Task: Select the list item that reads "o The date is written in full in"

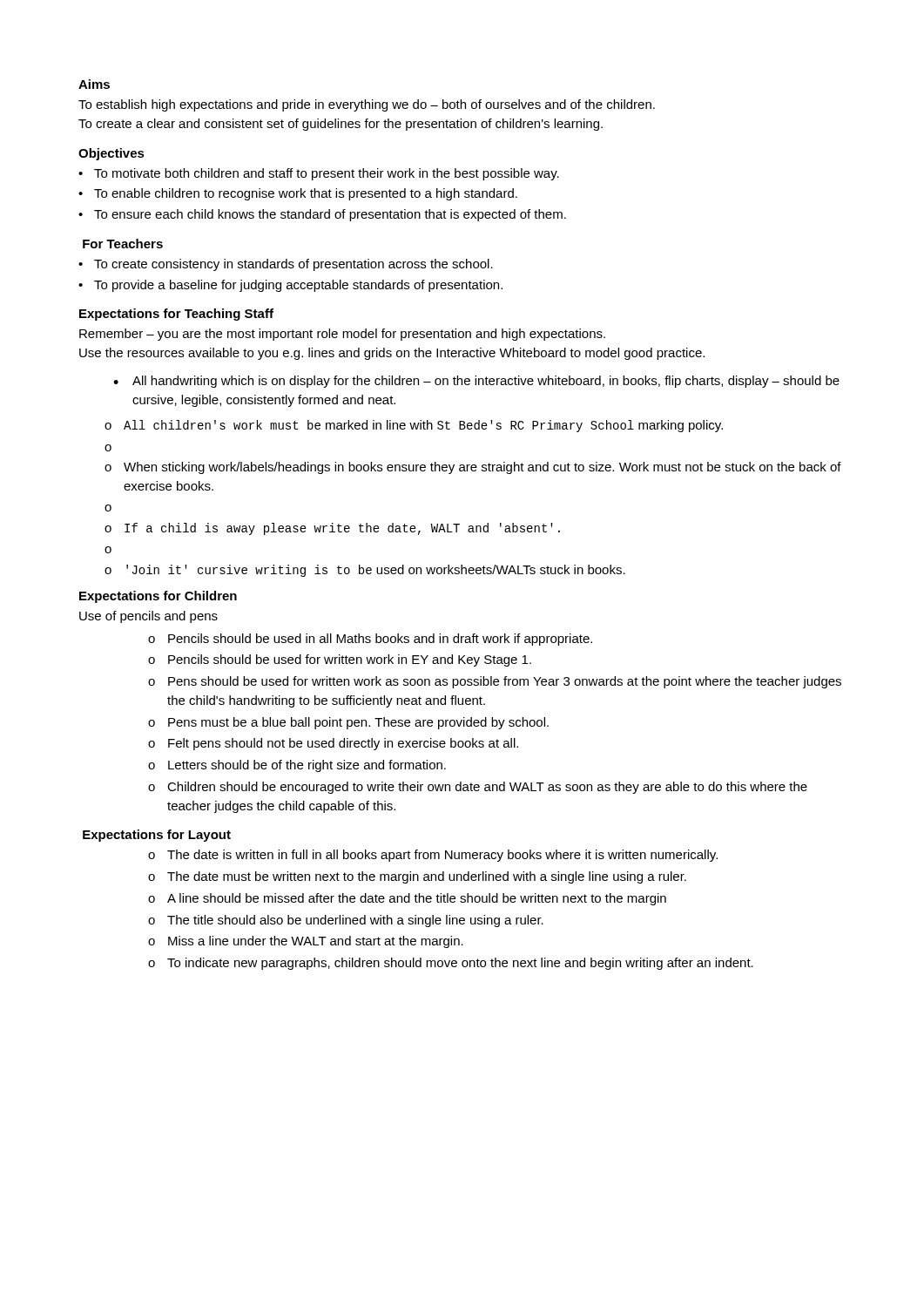Action: tap(433, 855)
